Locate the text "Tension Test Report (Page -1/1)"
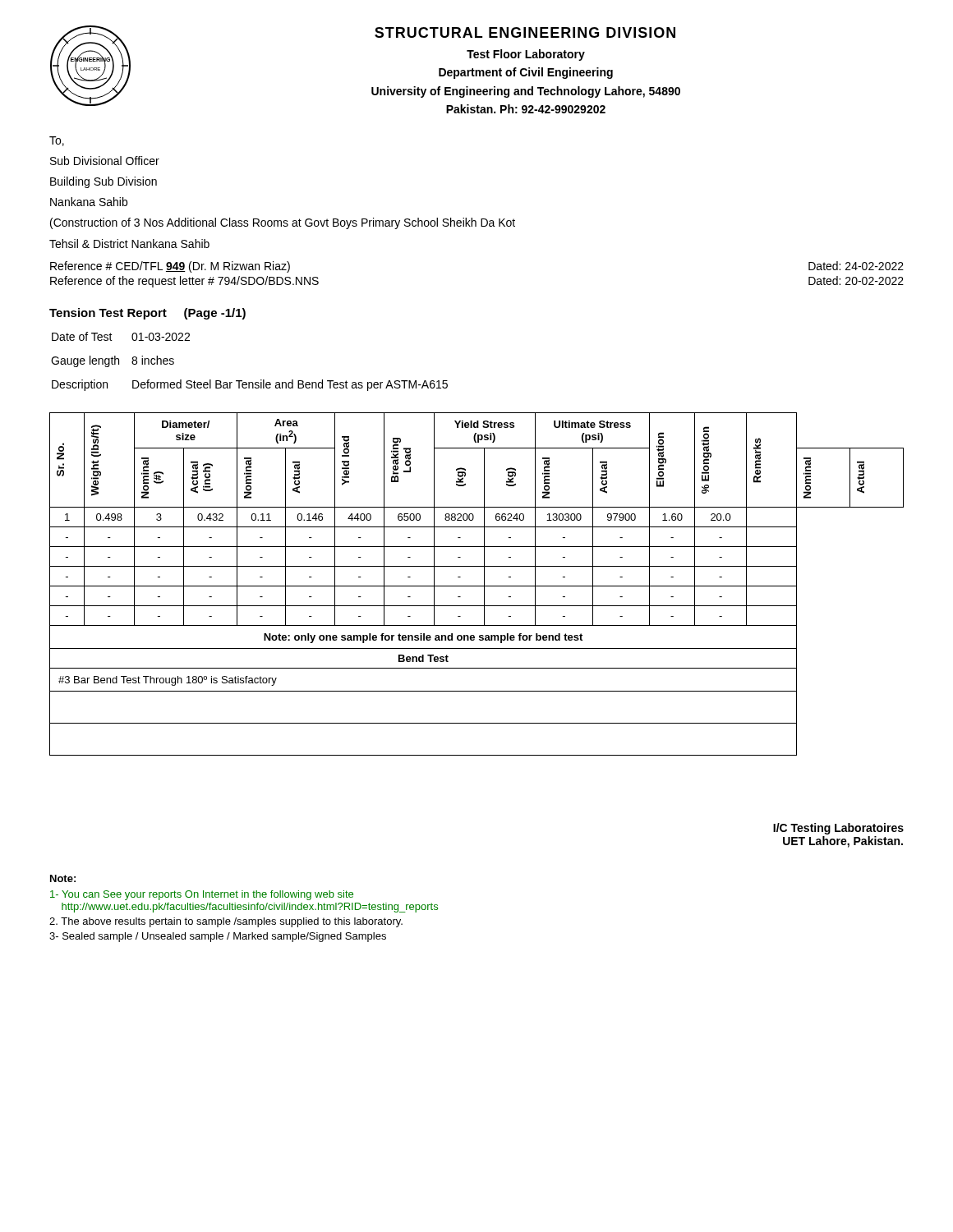Screen dimensions: 1232x953 click(148, 312)
